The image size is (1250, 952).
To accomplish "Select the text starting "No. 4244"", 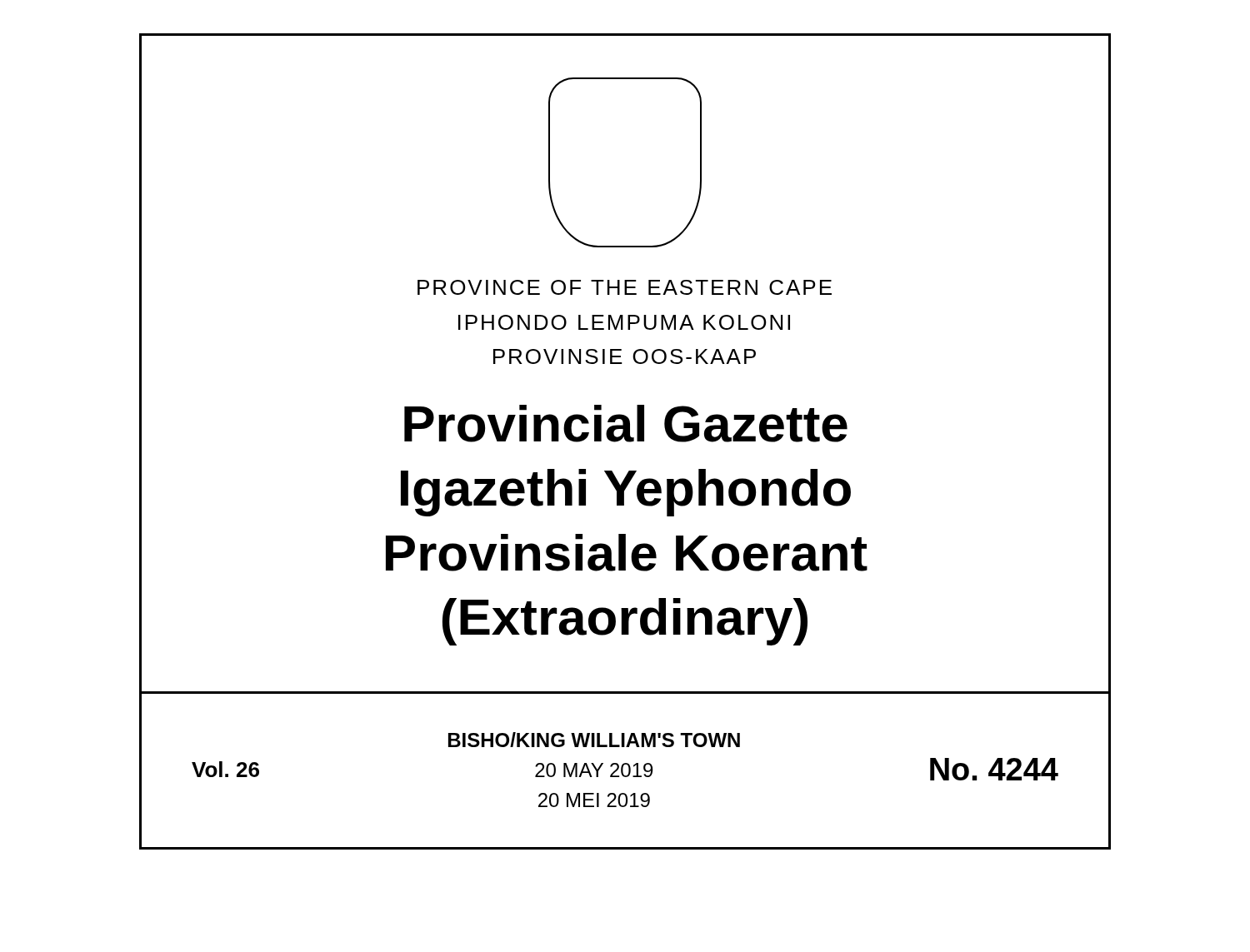I will point(993,770).
